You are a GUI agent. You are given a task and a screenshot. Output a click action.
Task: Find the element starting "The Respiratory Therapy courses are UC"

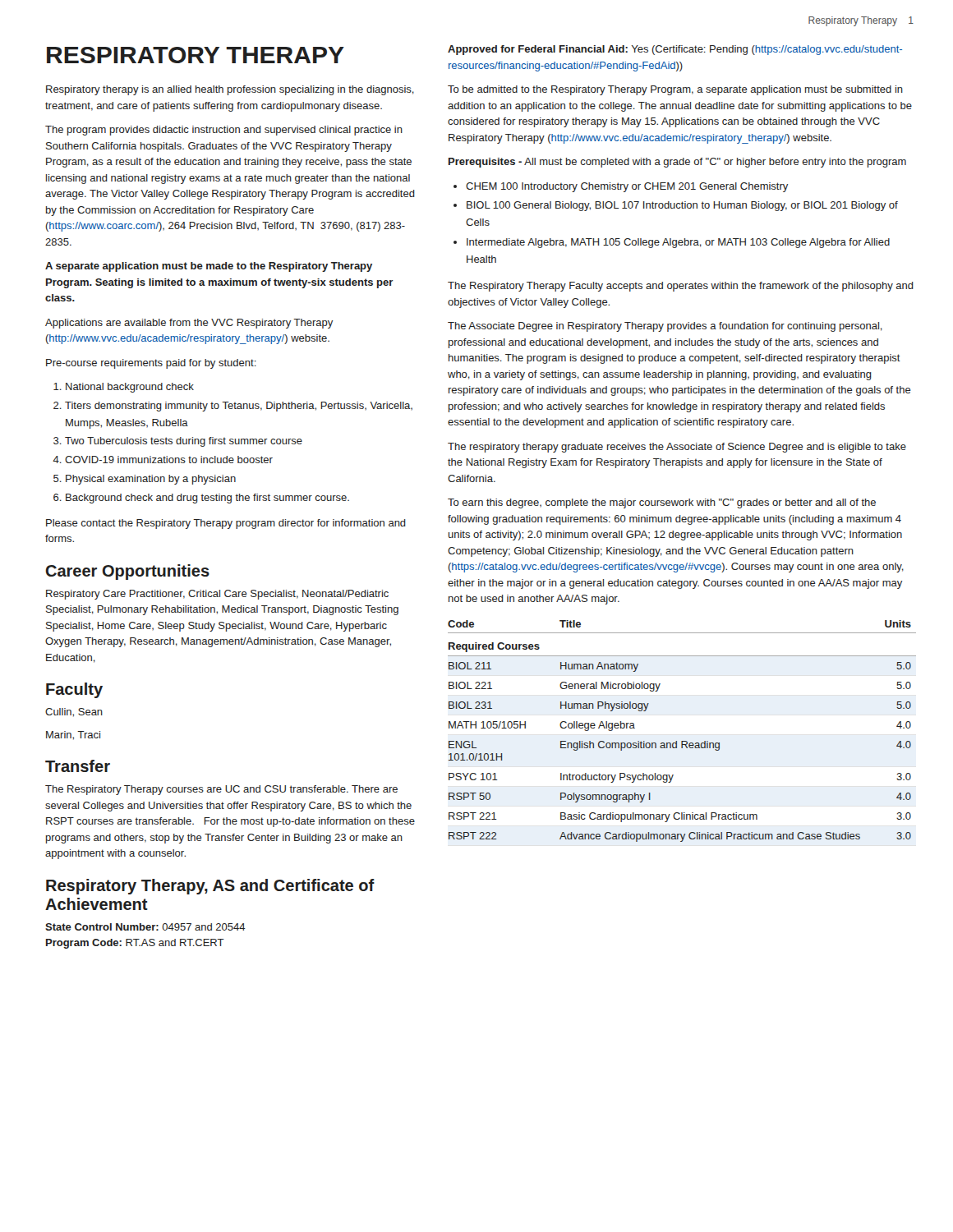pos(230,821)
